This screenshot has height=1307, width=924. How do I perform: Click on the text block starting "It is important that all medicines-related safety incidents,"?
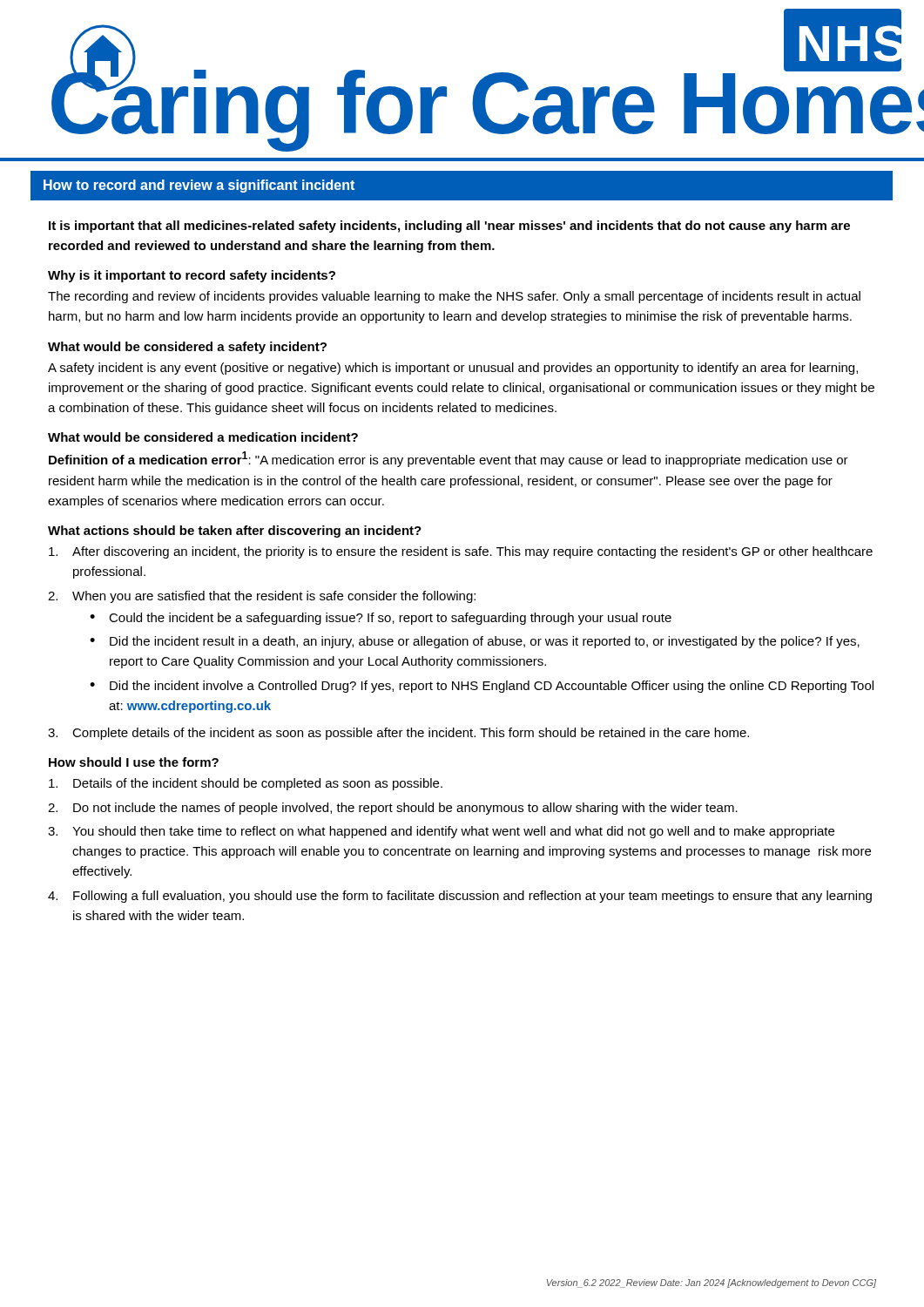coord(449,235)
